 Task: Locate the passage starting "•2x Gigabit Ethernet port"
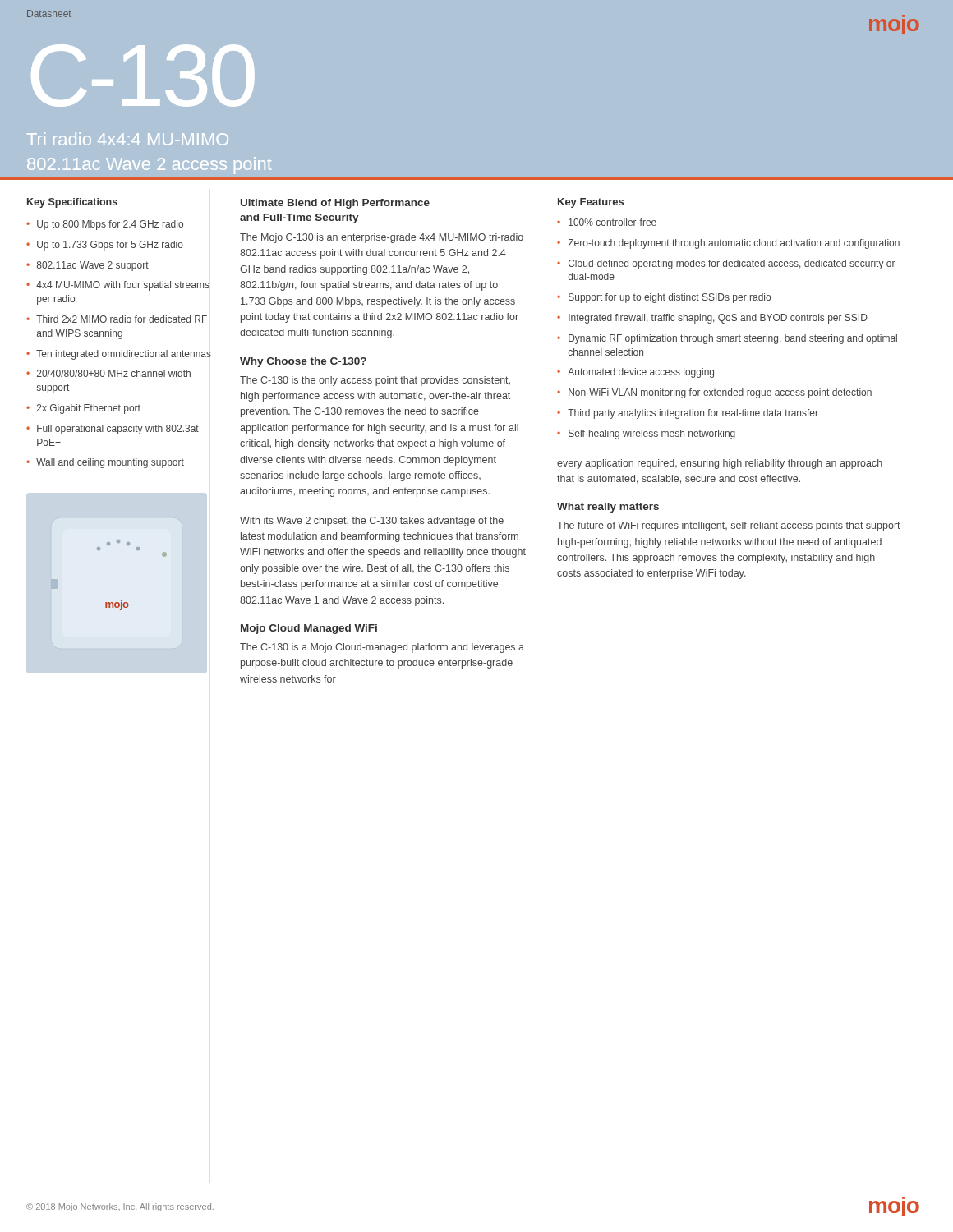click(x=83, y=409)
